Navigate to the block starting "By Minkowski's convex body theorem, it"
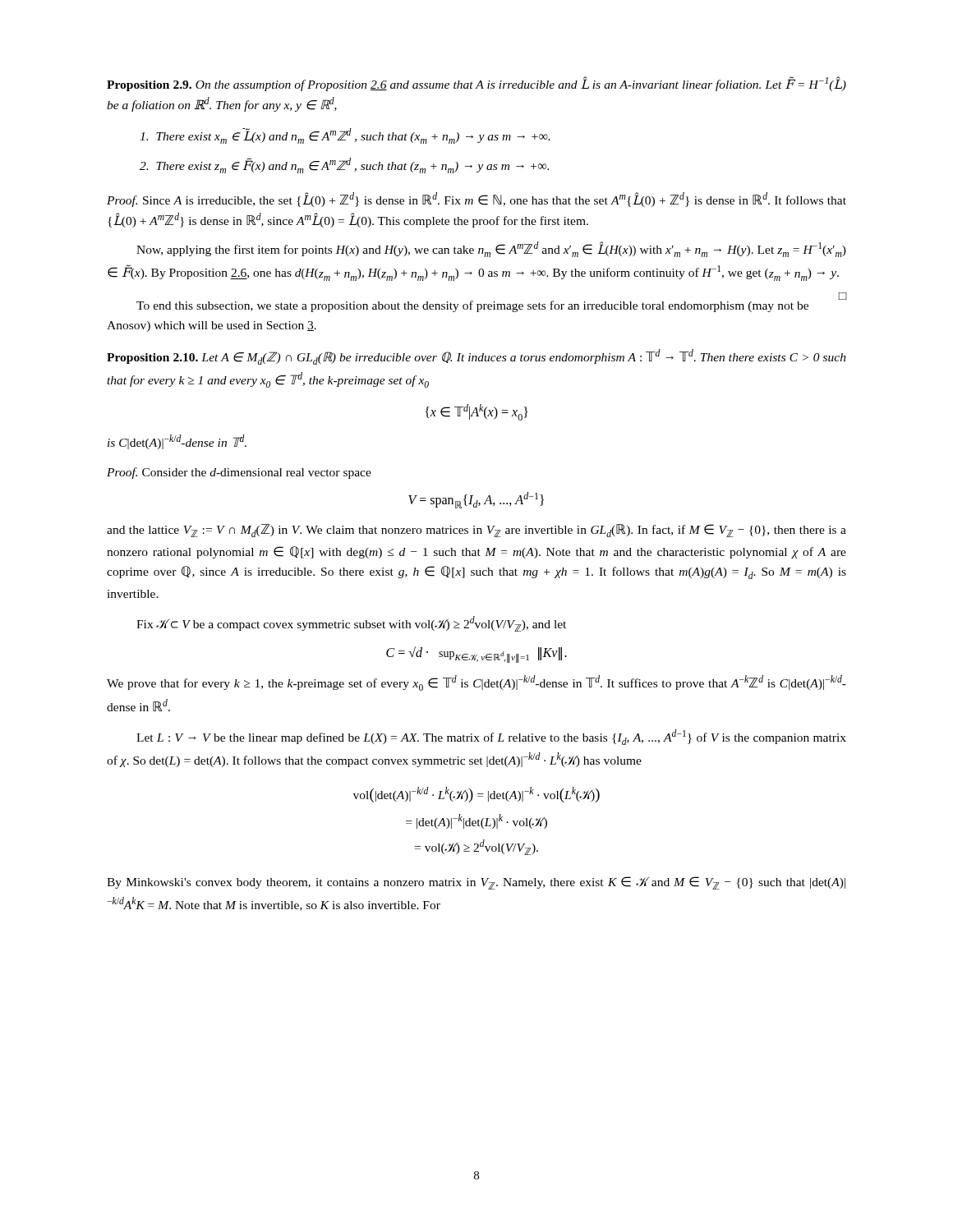Viewport: 953px width, 1232px height. [x=476, y=894]
